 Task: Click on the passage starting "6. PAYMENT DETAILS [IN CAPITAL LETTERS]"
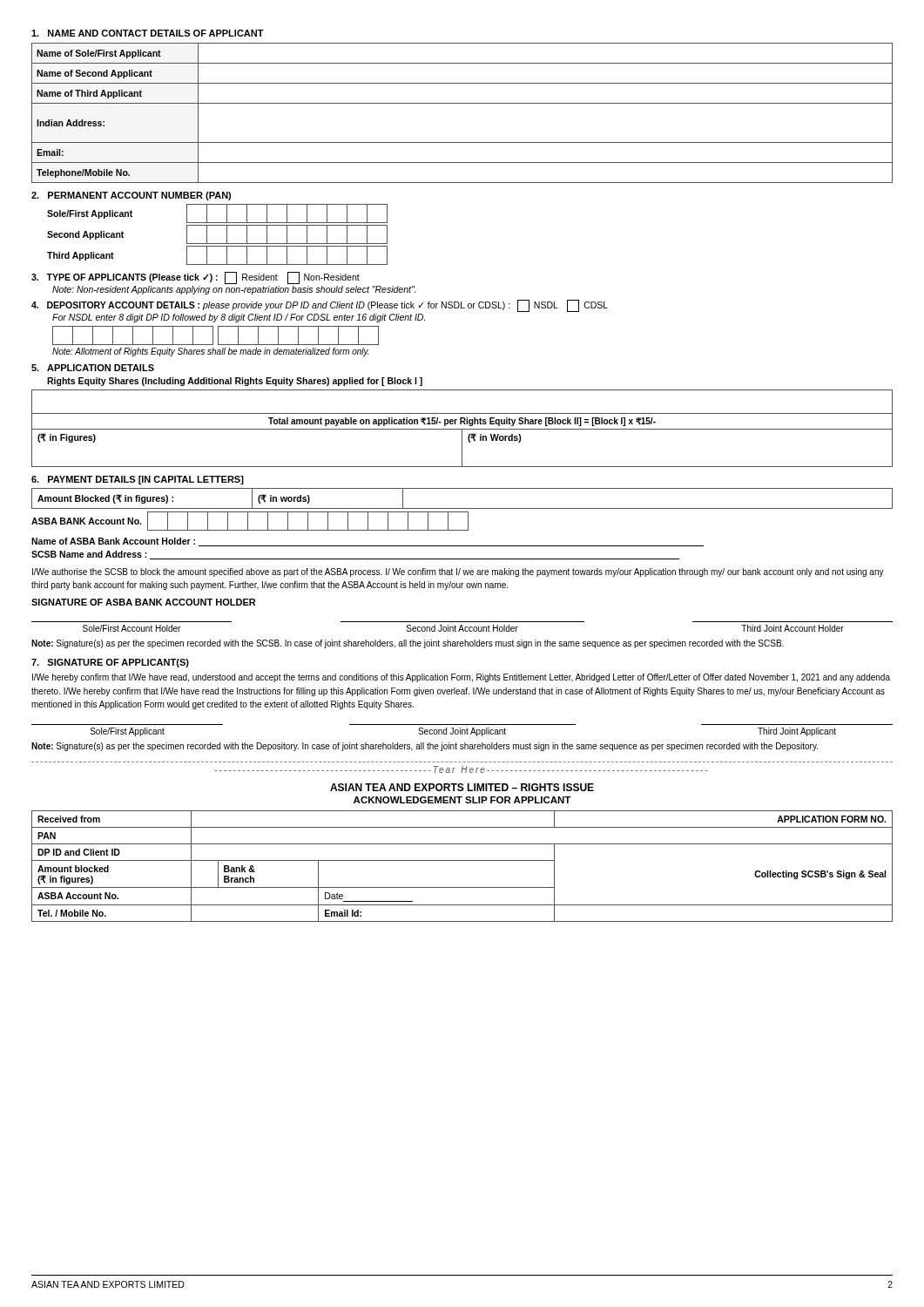pos(138,480)
